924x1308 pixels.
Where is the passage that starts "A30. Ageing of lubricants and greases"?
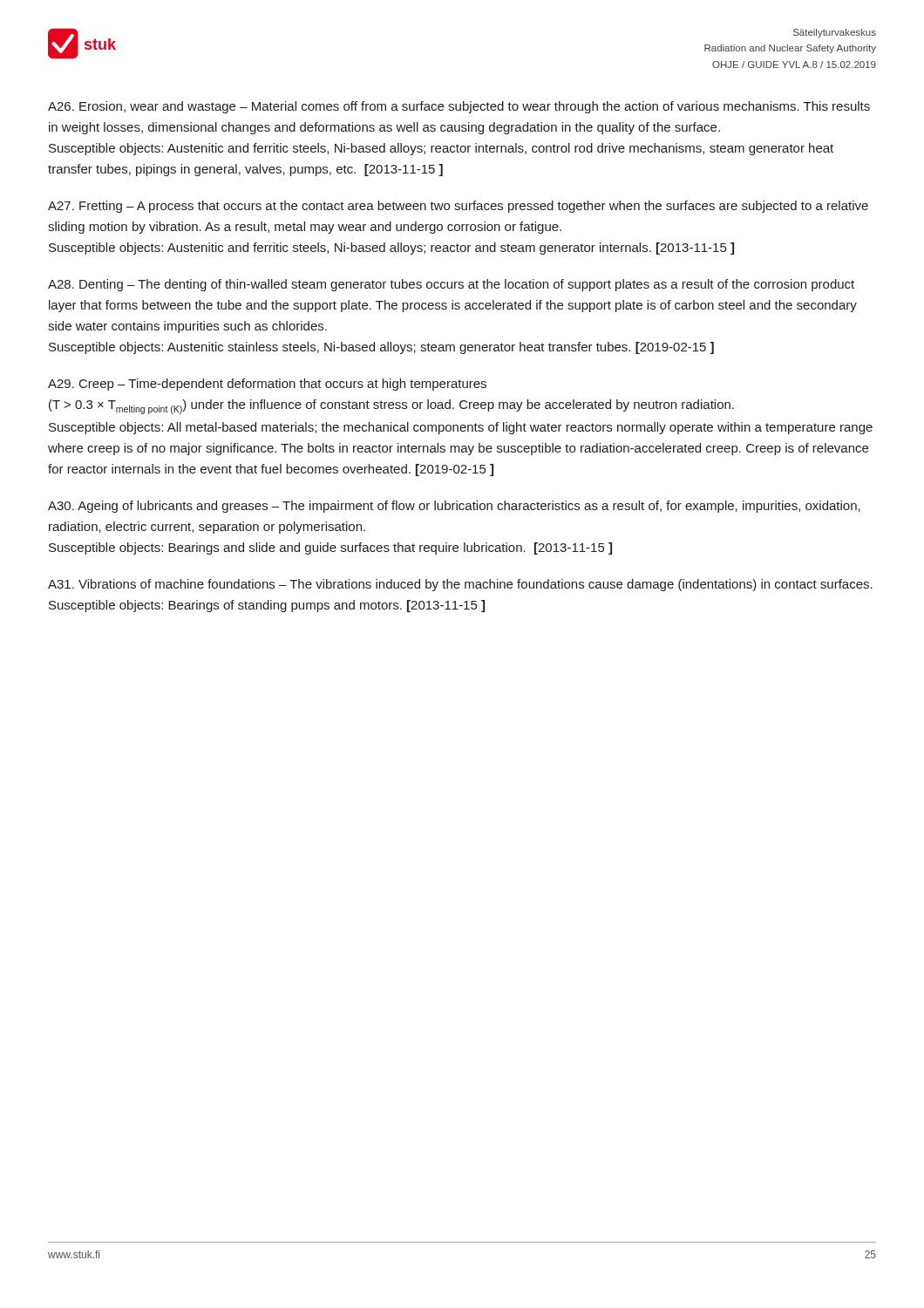pos(454,507)
